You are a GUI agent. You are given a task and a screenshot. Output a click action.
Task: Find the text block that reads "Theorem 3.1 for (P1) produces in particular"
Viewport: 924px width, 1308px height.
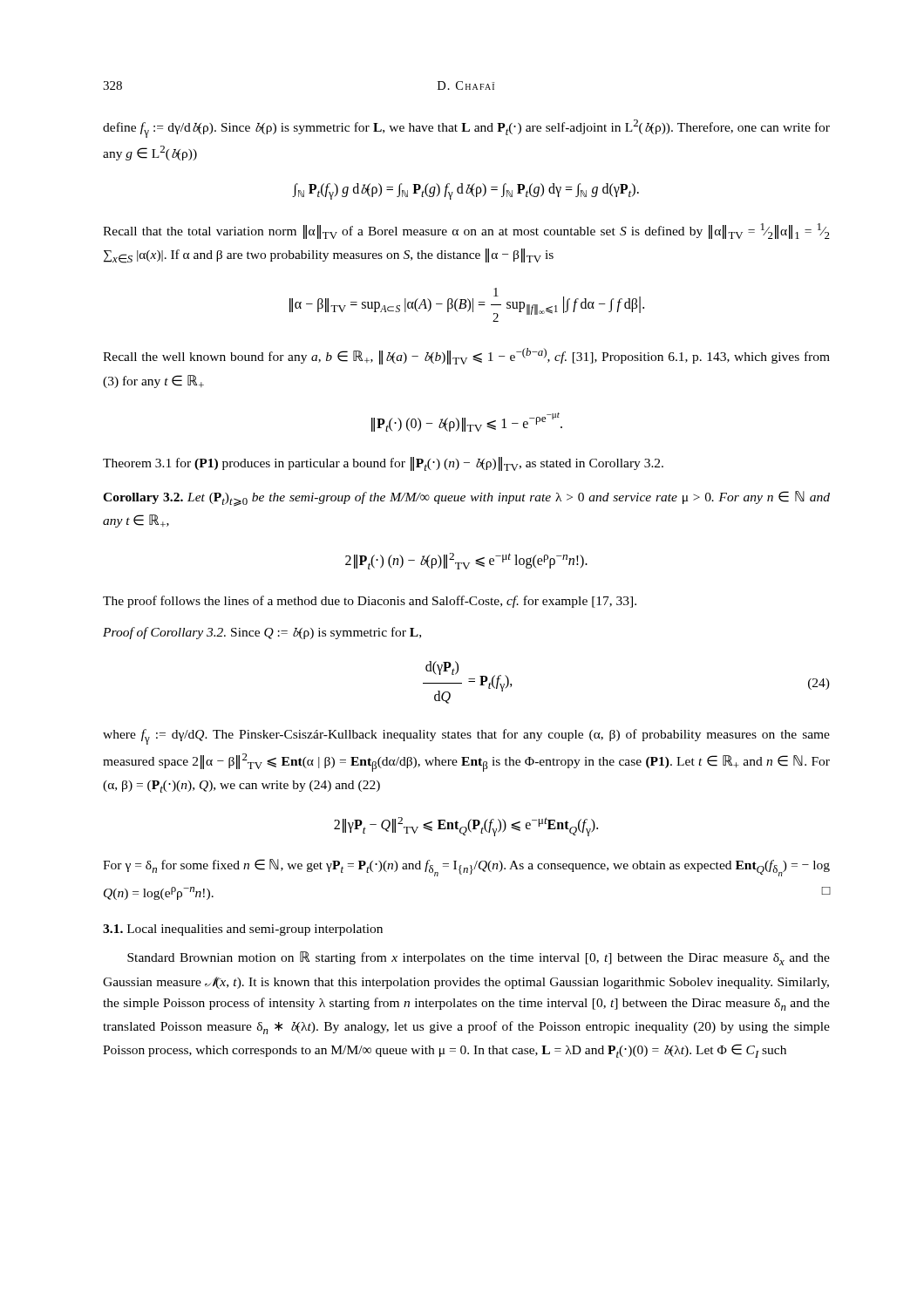(384, 464)
